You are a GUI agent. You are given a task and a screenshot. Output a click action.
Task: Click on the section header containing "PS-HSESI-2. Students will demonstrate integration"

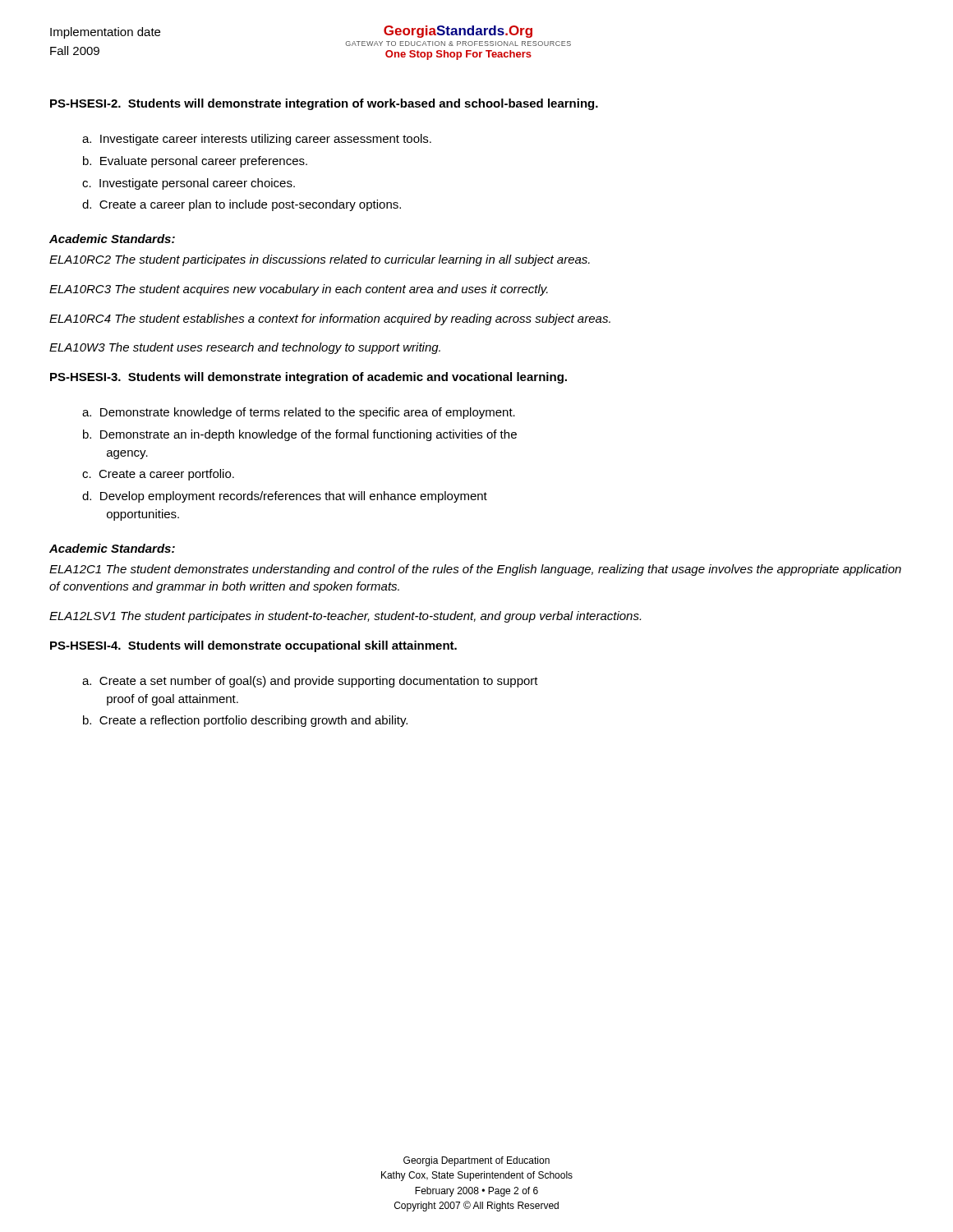point(324,103)
